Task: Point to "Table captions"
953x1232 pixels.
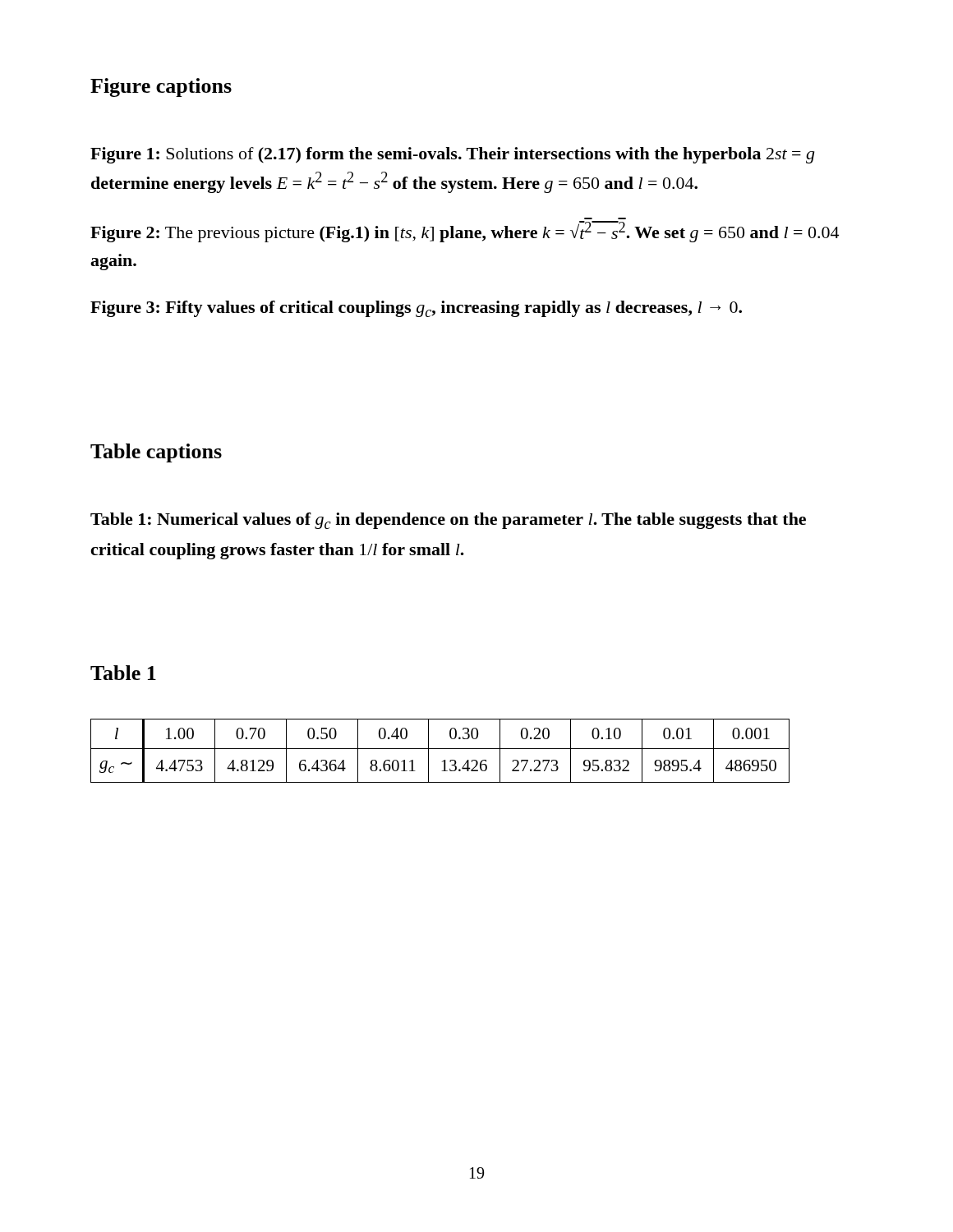Action: [x=156, y=451]
